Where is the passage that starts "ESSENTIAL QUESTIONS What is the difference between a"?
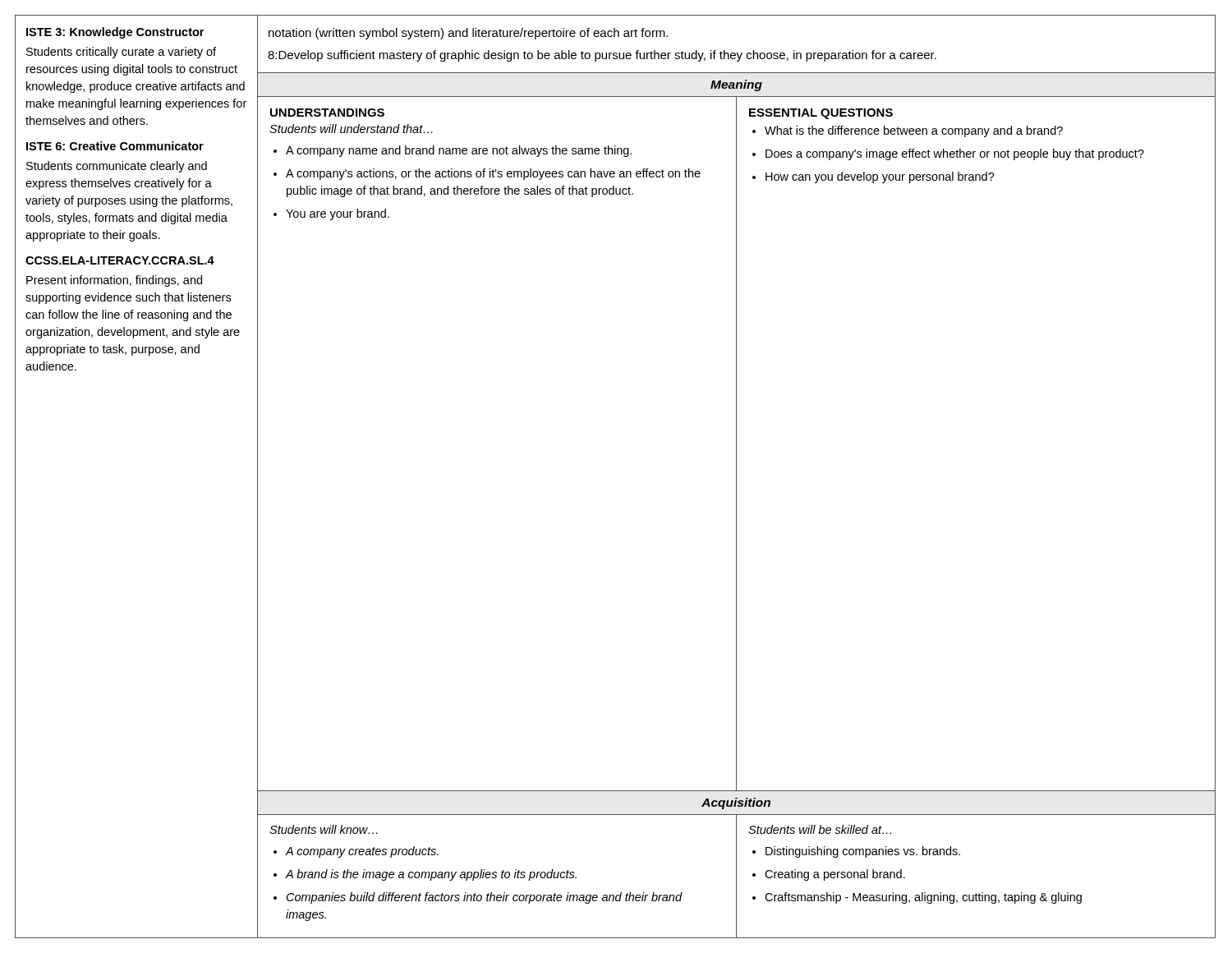 coord(976,145)
